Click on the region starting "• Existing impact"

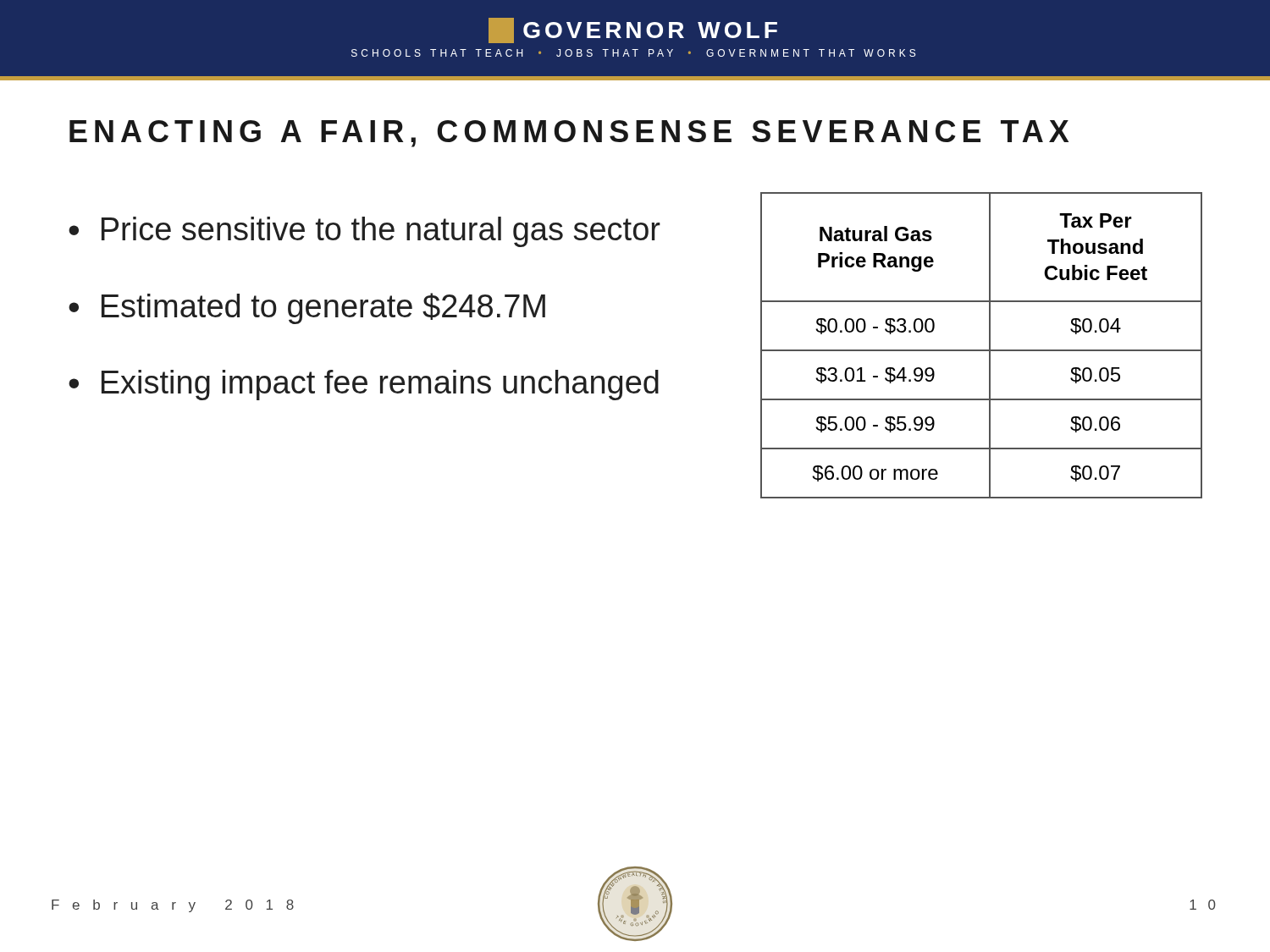click(x=364, y=385)
